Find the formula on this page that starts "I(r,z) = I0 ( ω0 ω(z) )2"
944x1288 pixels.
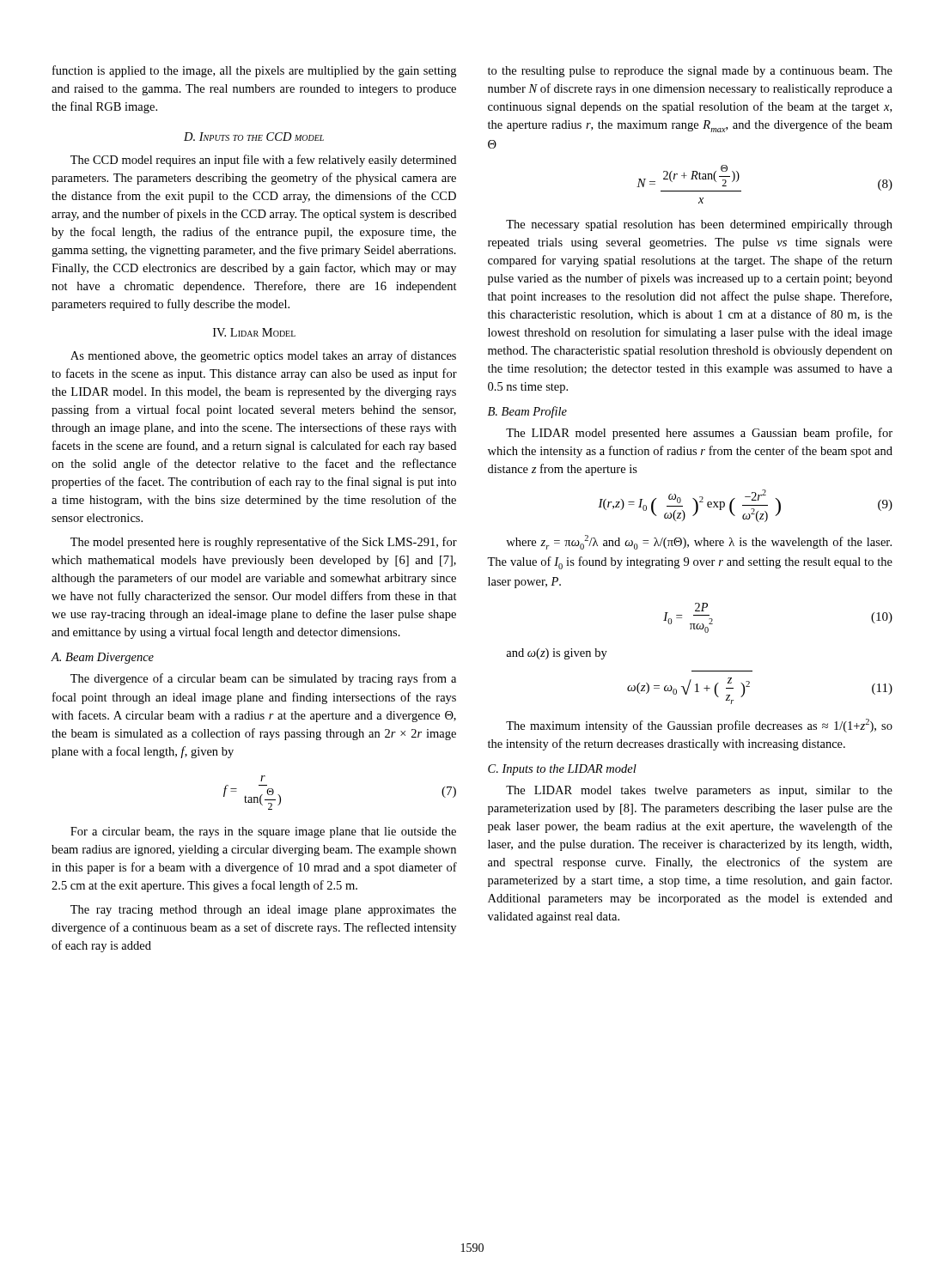(x=690, y=505)
